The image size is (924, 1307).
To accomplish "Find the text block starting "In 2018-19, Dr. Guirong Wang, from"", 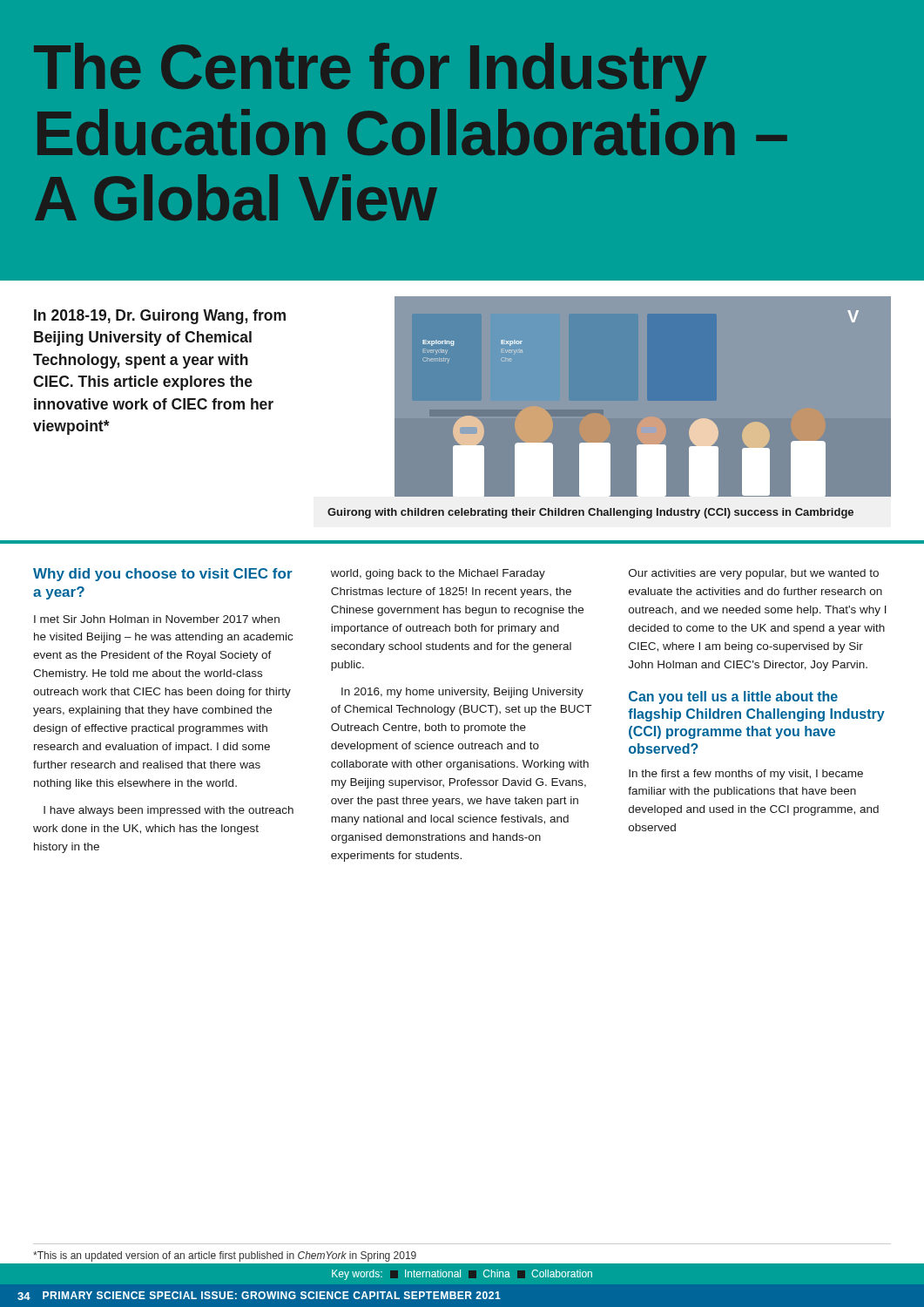I will tap(161, 371).
